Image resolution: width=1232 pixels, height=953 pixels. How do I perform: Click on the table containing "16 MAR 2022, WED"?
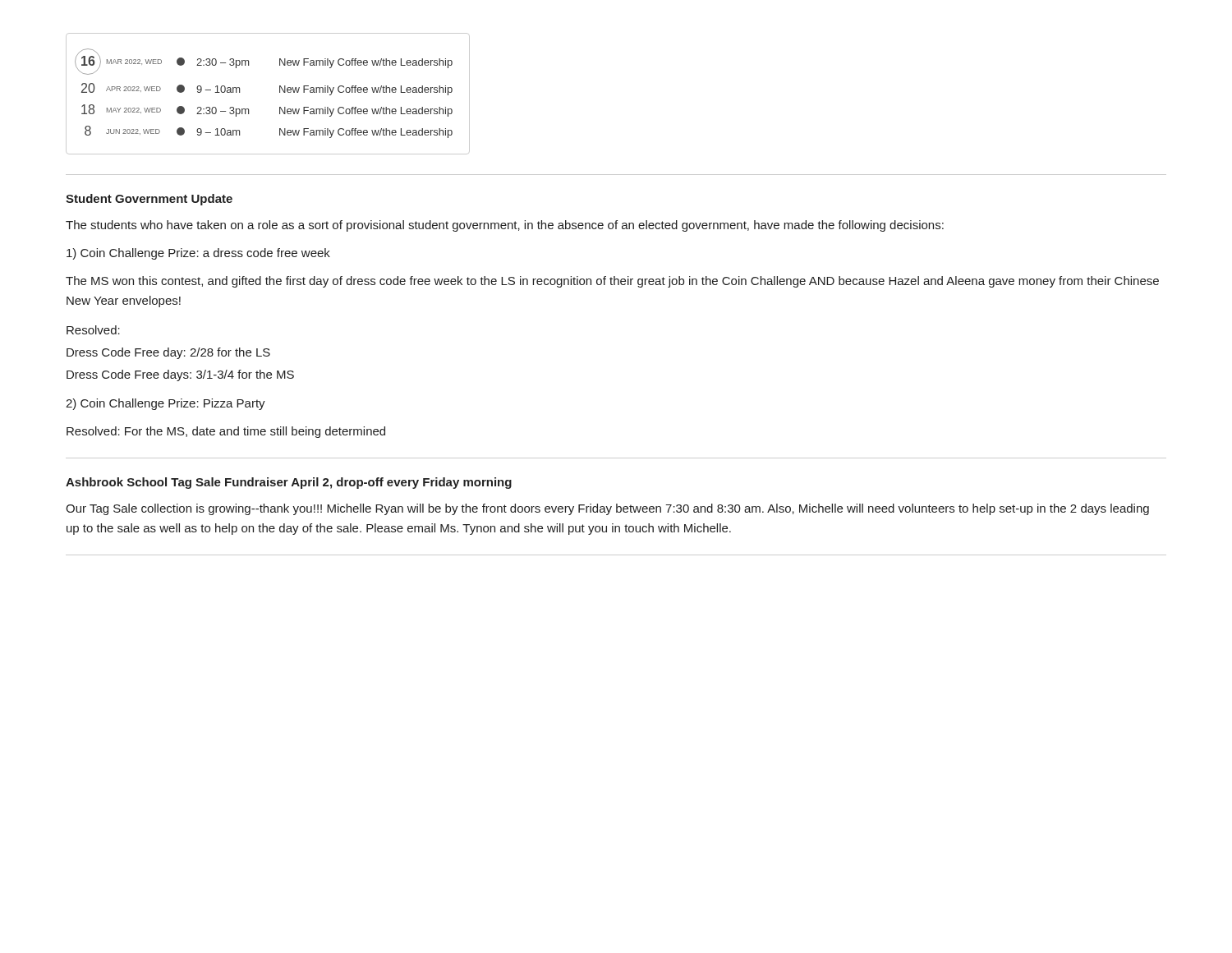pos(616,94)
